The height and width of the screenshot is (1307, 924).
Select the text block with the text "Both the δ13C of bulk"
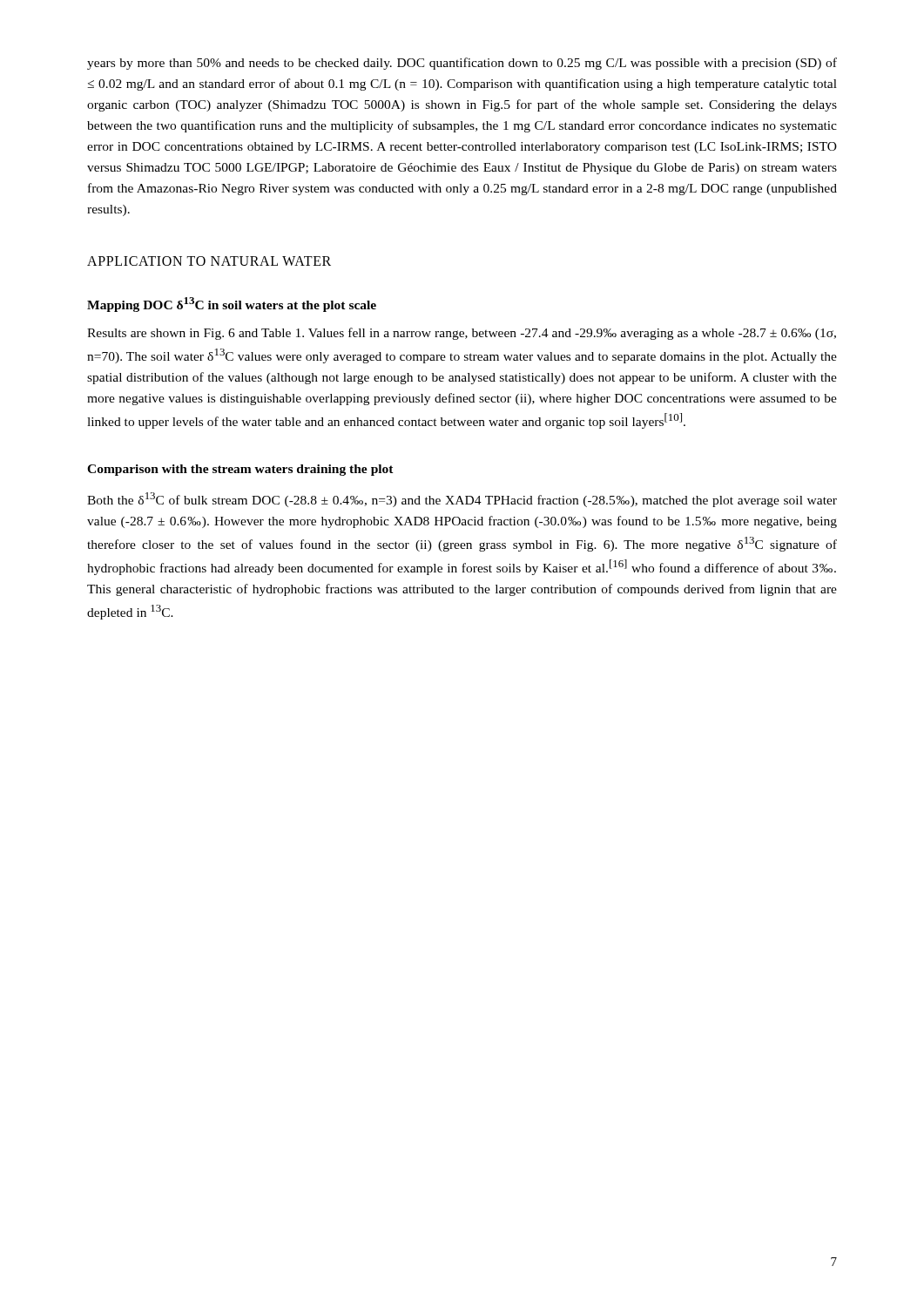[462, 554]
